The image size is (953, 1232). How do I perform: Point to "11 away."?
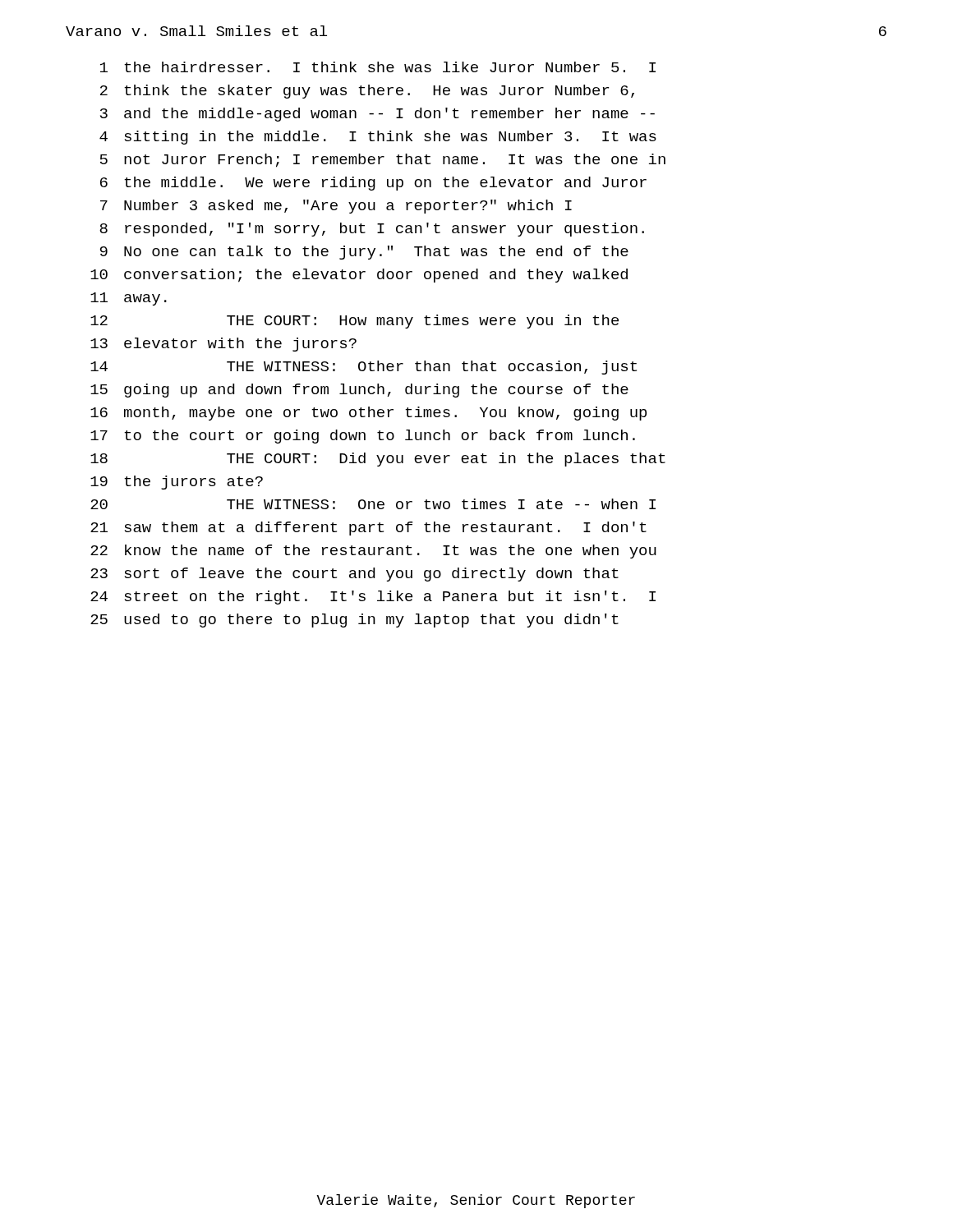click(129, 299)
